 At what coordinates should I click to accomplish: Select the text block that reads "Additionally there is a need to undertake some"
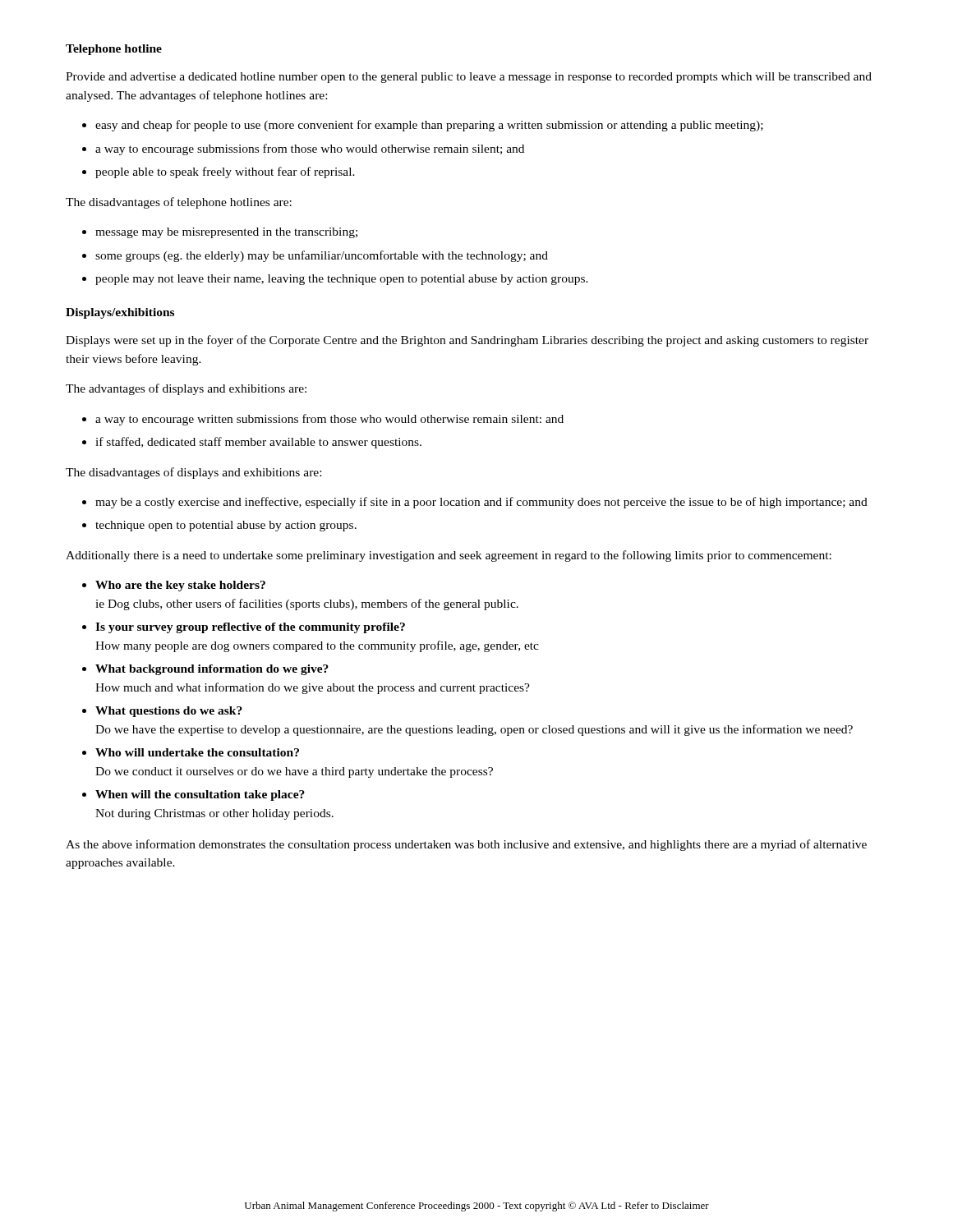click(449, 555)
